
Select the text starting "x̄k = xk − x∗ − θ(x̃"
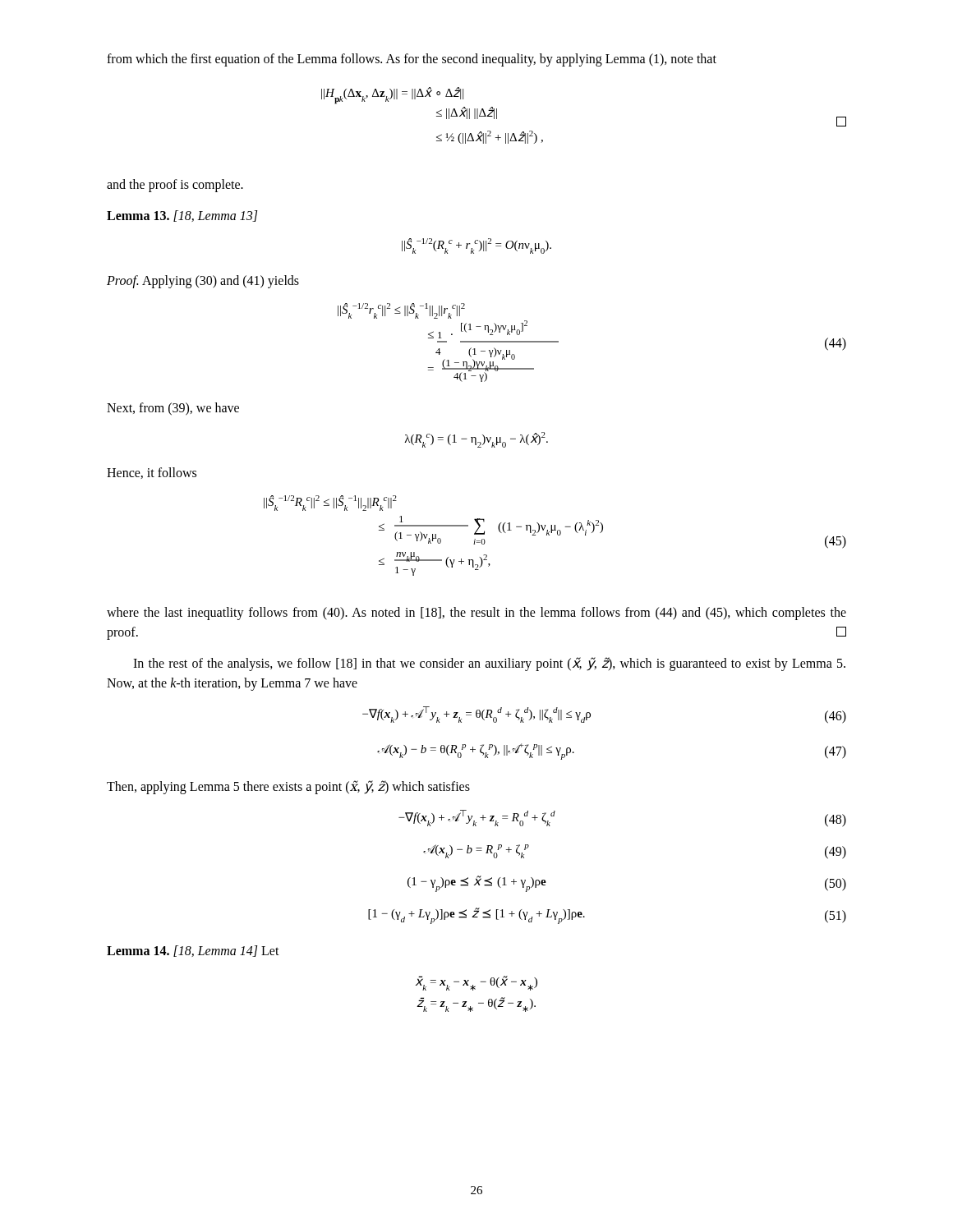click(x=476, y=991)
